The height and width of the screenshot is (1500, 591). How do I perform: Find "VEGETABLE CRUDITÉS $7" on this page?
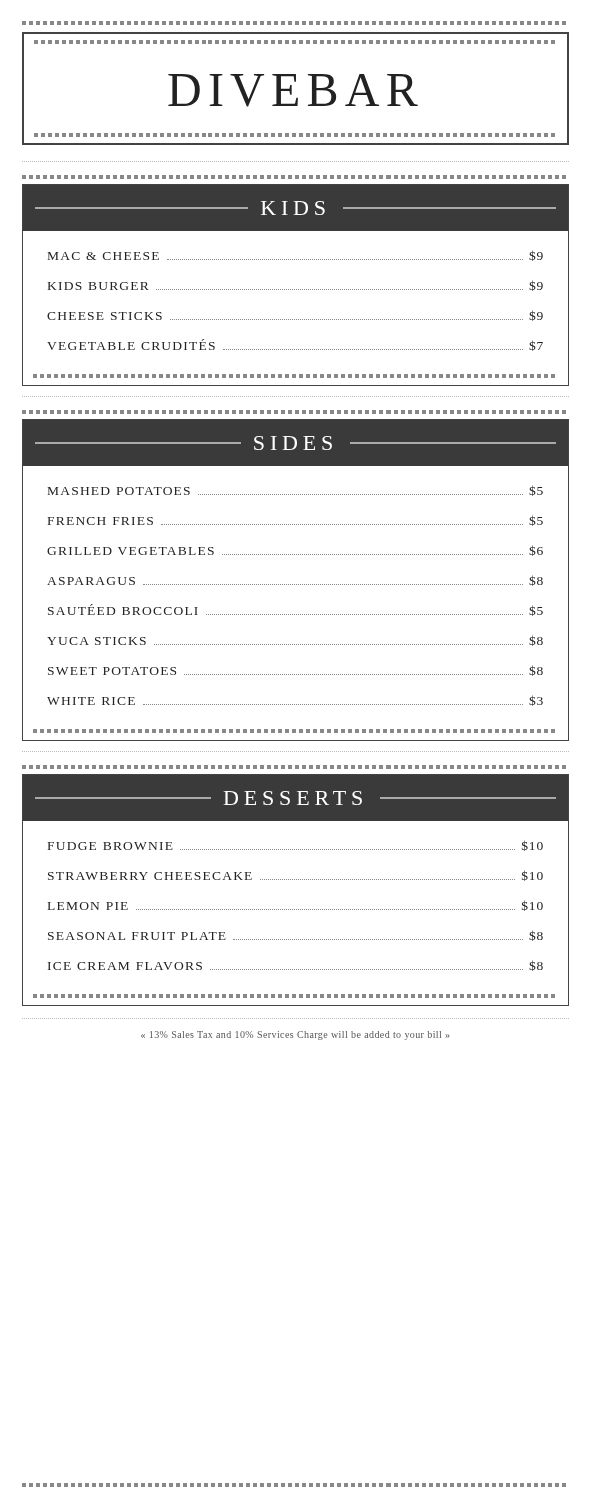coord(296,346)
